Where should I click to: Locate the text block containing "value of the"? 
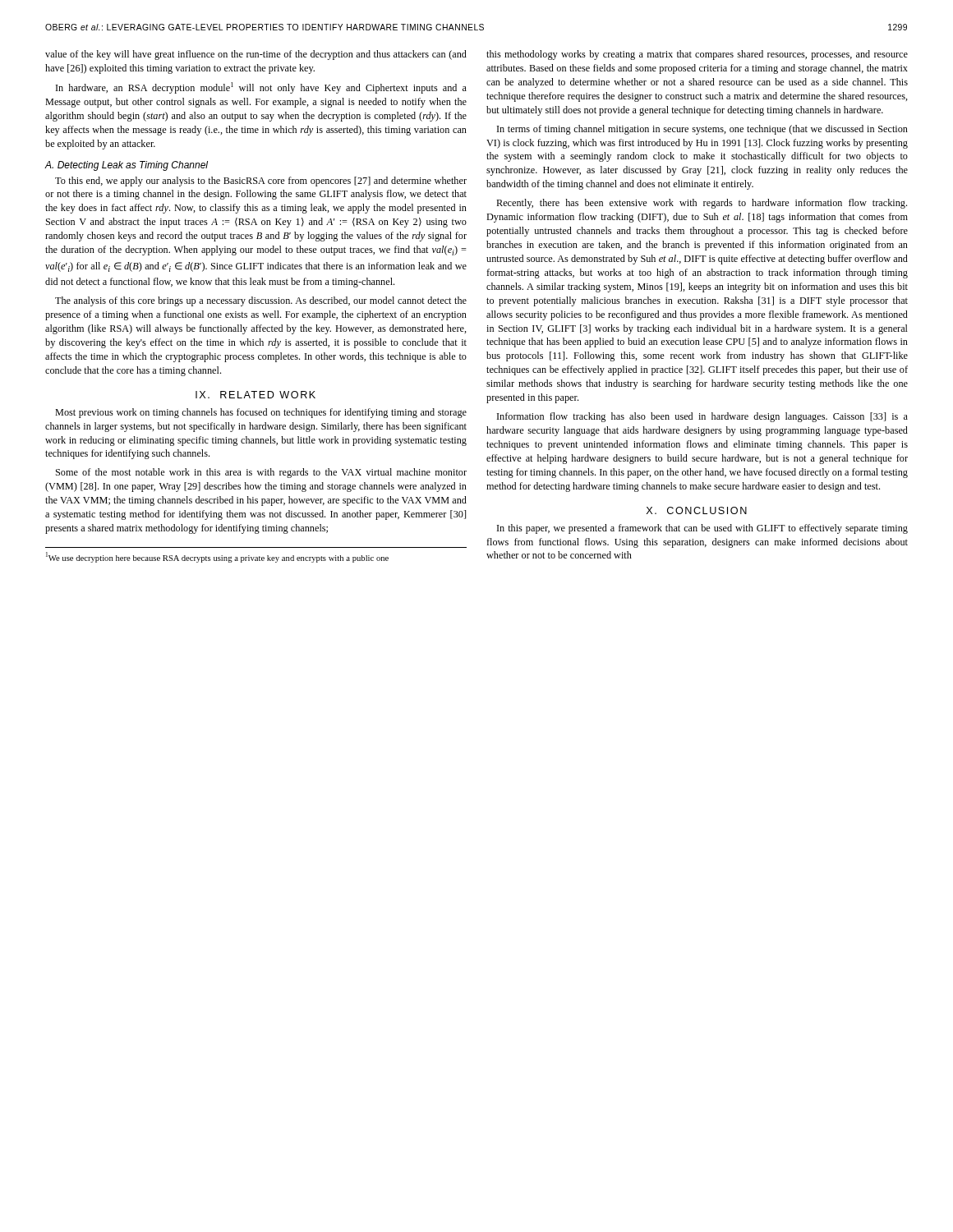tap(256, 61)
